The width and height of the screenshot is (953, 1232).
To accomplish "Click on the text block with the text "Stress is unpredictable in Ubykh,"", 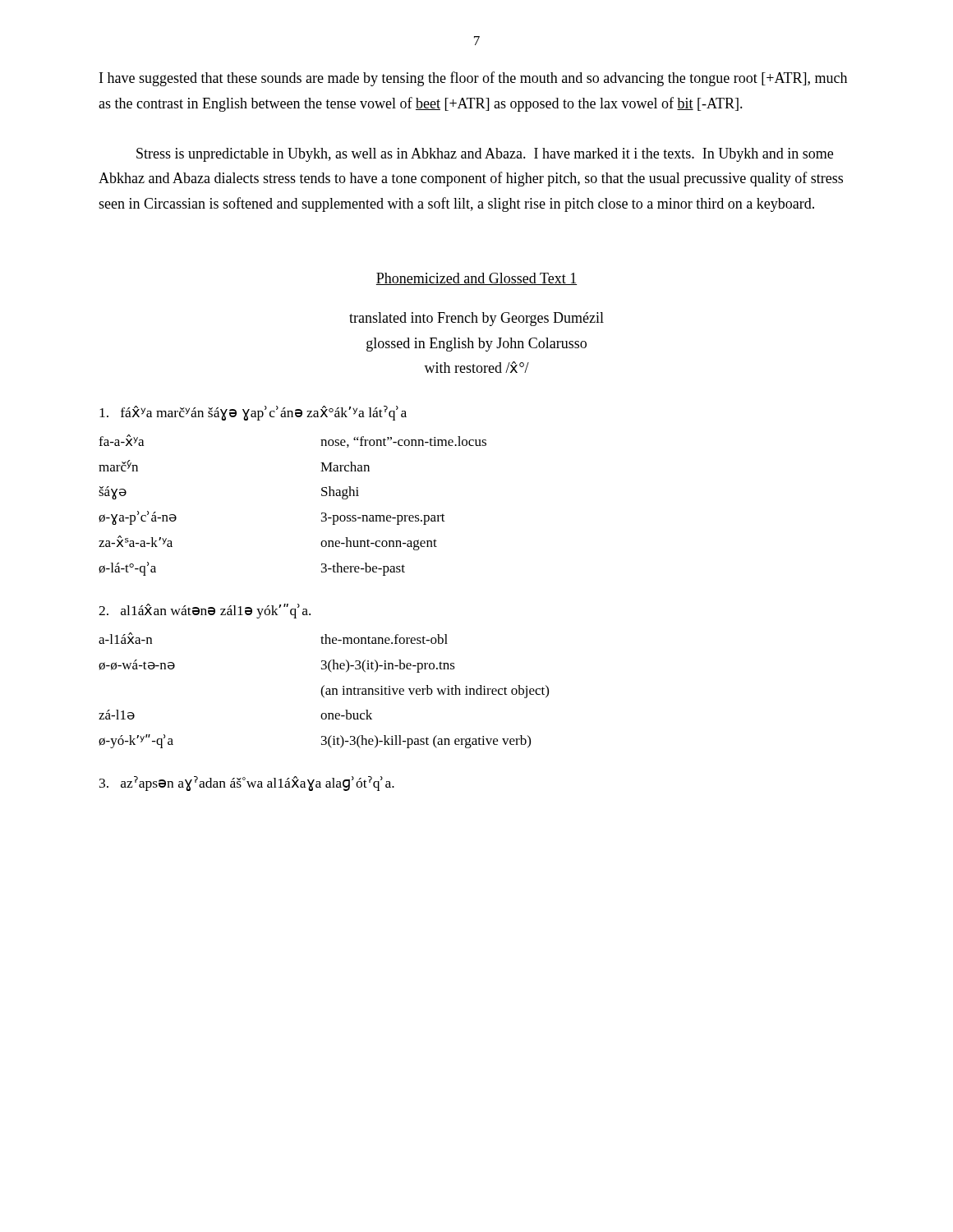I will [x=471, y=179].
